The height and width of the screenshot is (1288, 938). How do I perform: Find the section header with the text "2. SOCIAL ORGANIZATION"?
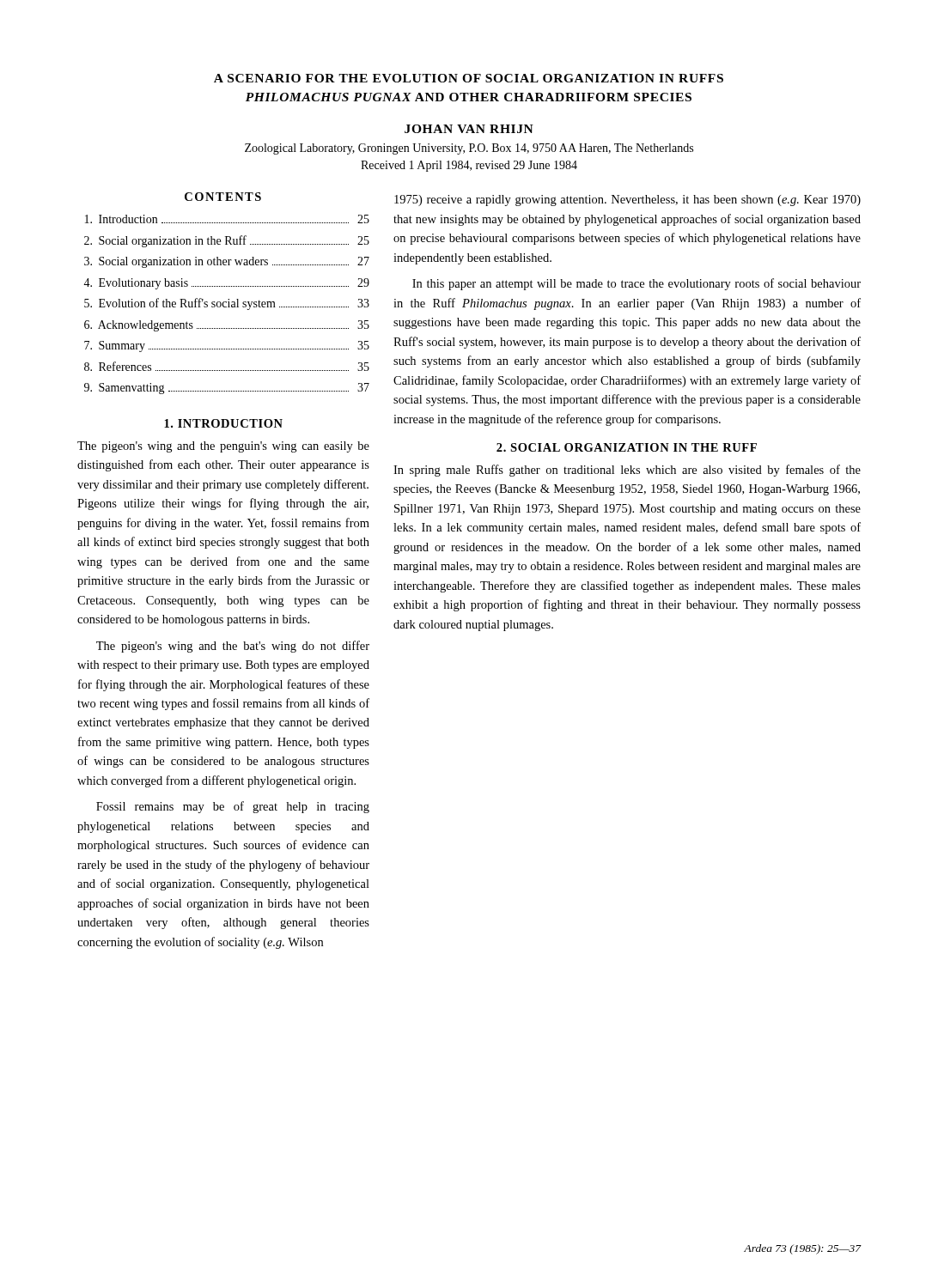627,447
